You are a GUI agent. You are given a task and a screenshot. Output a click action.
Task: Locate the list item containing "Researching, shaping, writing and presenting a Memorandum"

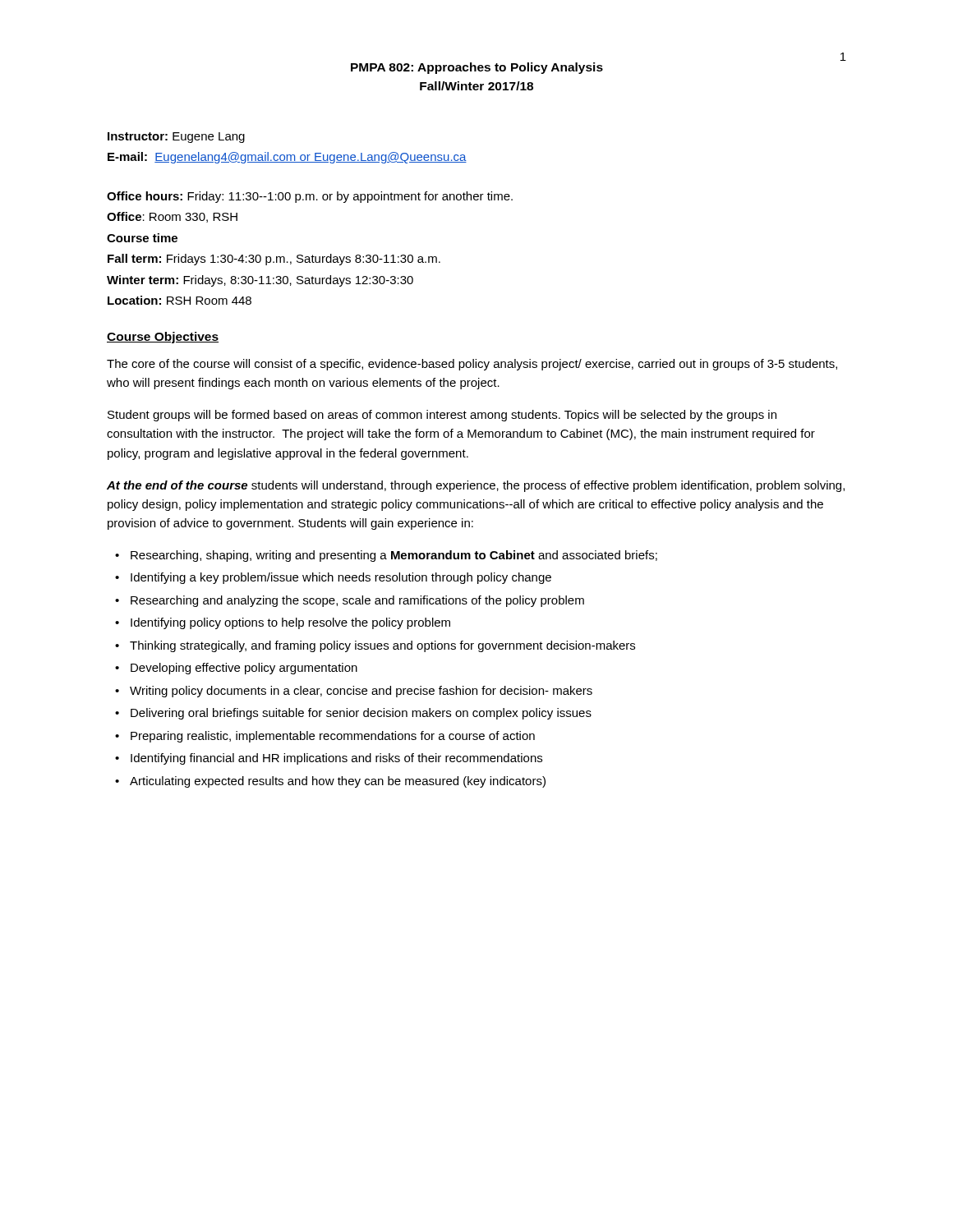(x=394, y=554)
